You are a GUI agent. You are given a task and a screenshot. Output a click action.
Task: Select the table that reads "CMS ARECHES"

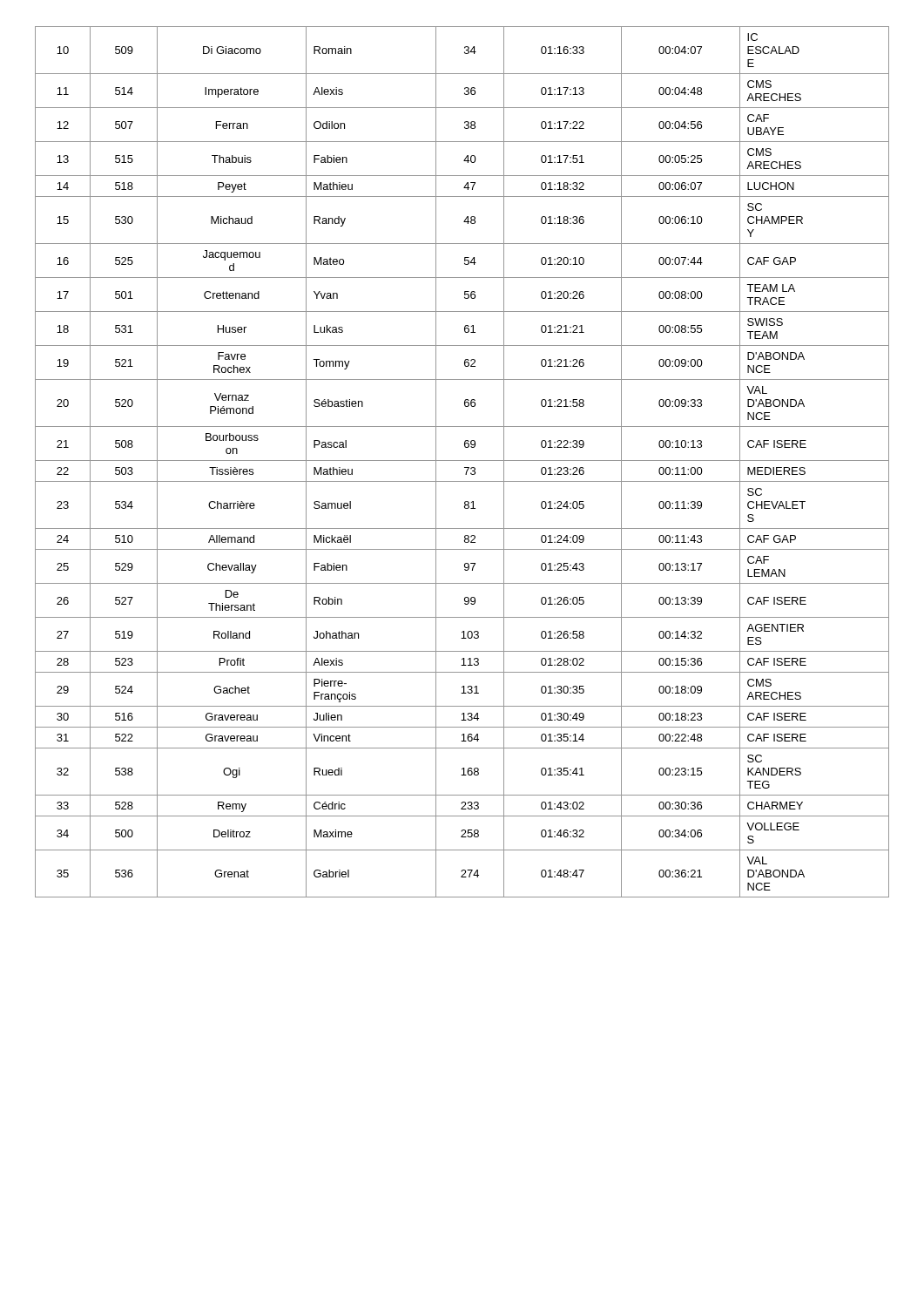tap(462, 462)
